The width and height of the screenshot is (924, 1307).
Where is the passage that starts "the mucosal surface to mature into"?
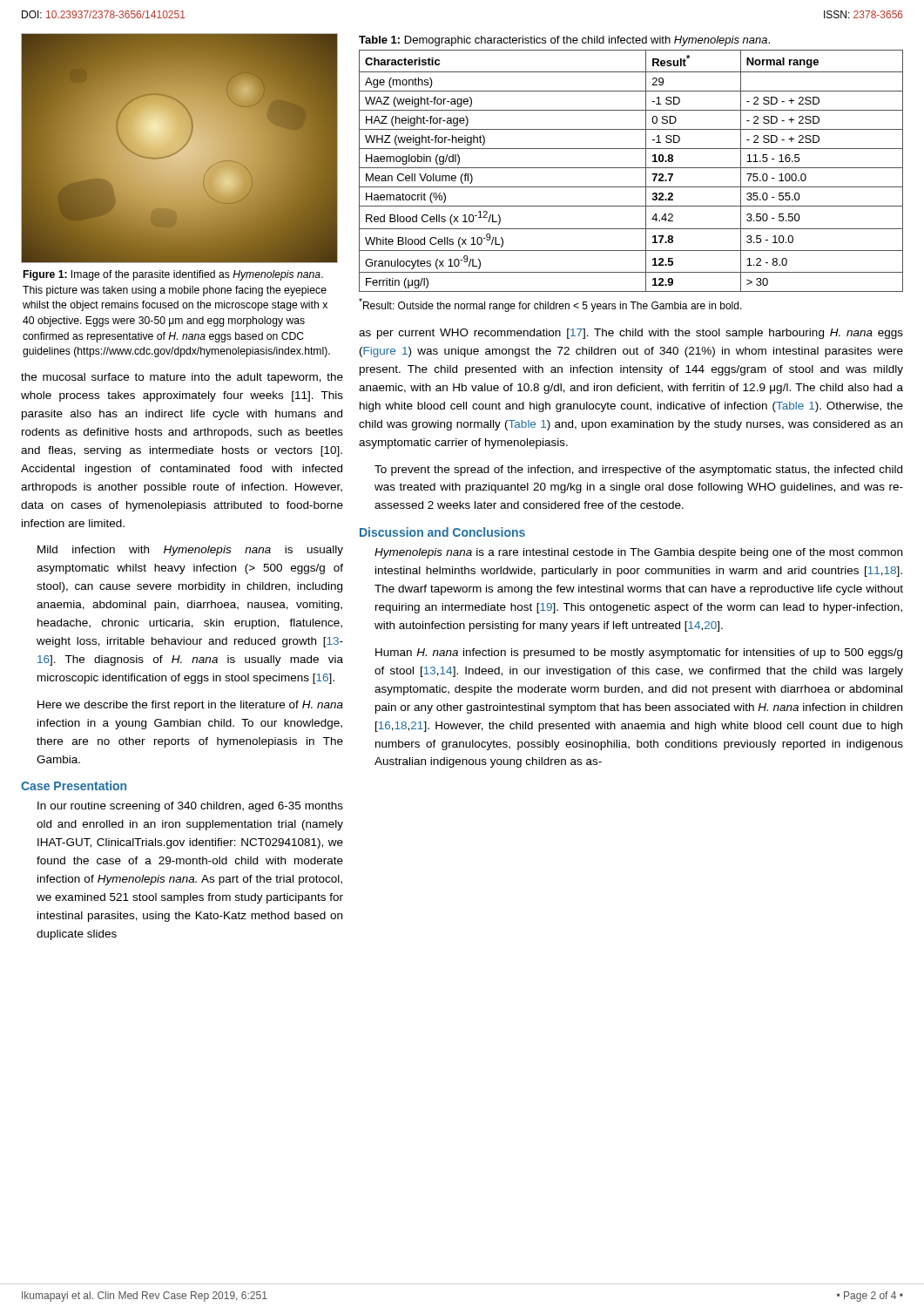click(182, 450)
